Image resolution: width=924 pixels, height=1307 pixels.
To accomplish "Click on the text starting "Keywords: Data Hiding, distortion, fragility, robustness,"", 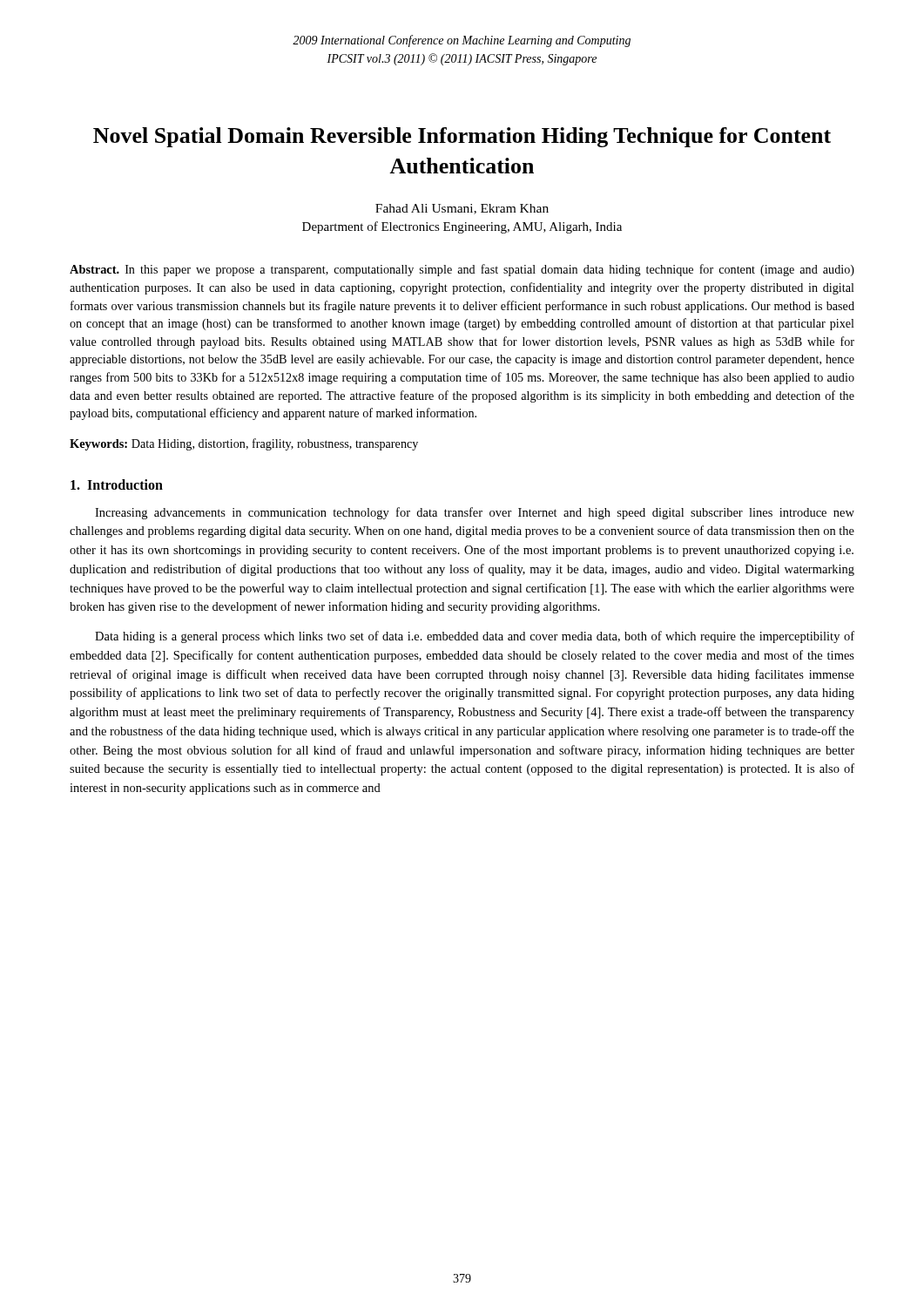I will (x=244, y=443).
